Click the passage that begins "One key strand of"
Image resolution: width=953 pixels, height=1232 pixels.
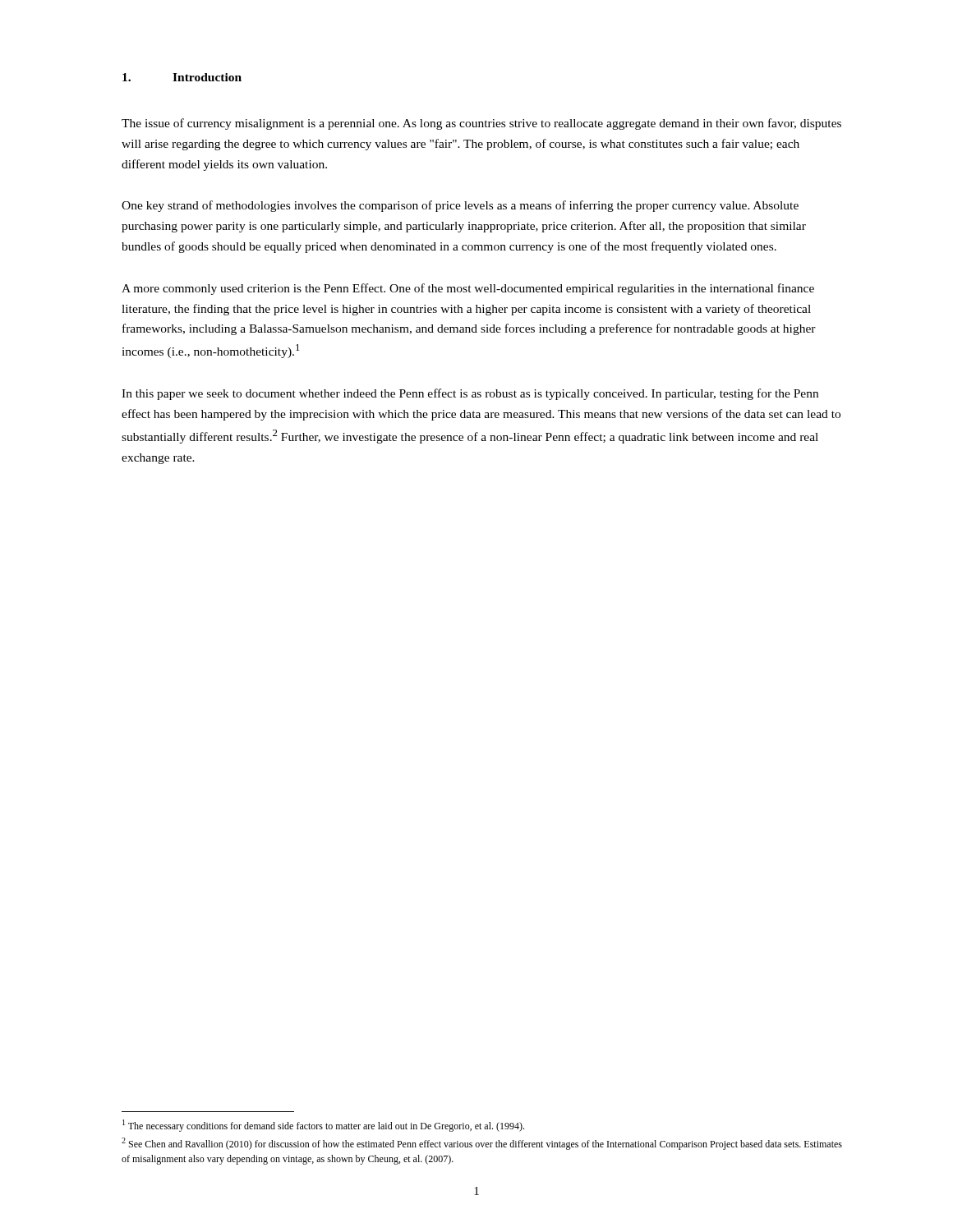[464, 226]
